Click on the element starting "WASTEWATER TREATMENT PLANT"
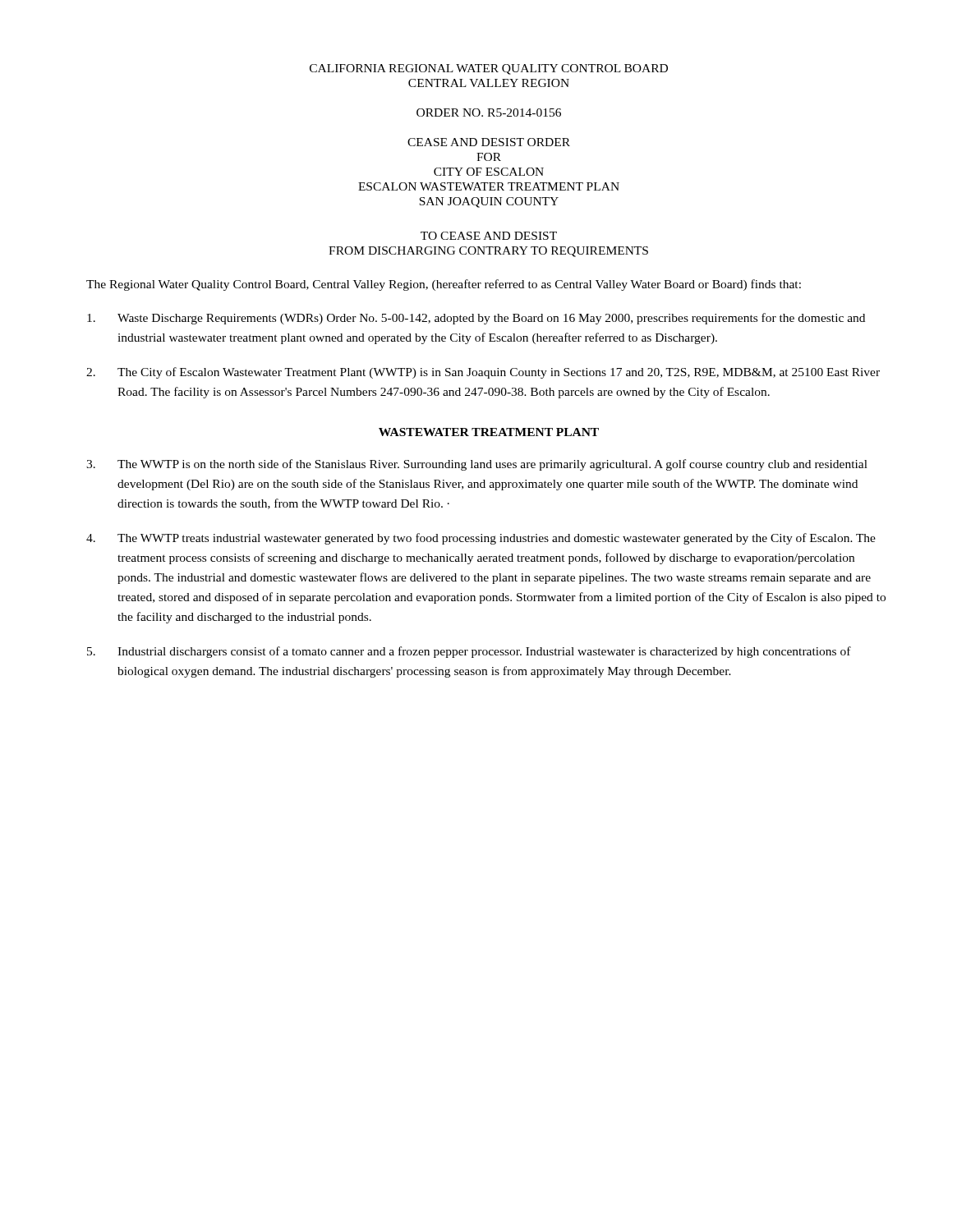The height and width of the screenshot is (1232, 957). [x=489, y=432]
